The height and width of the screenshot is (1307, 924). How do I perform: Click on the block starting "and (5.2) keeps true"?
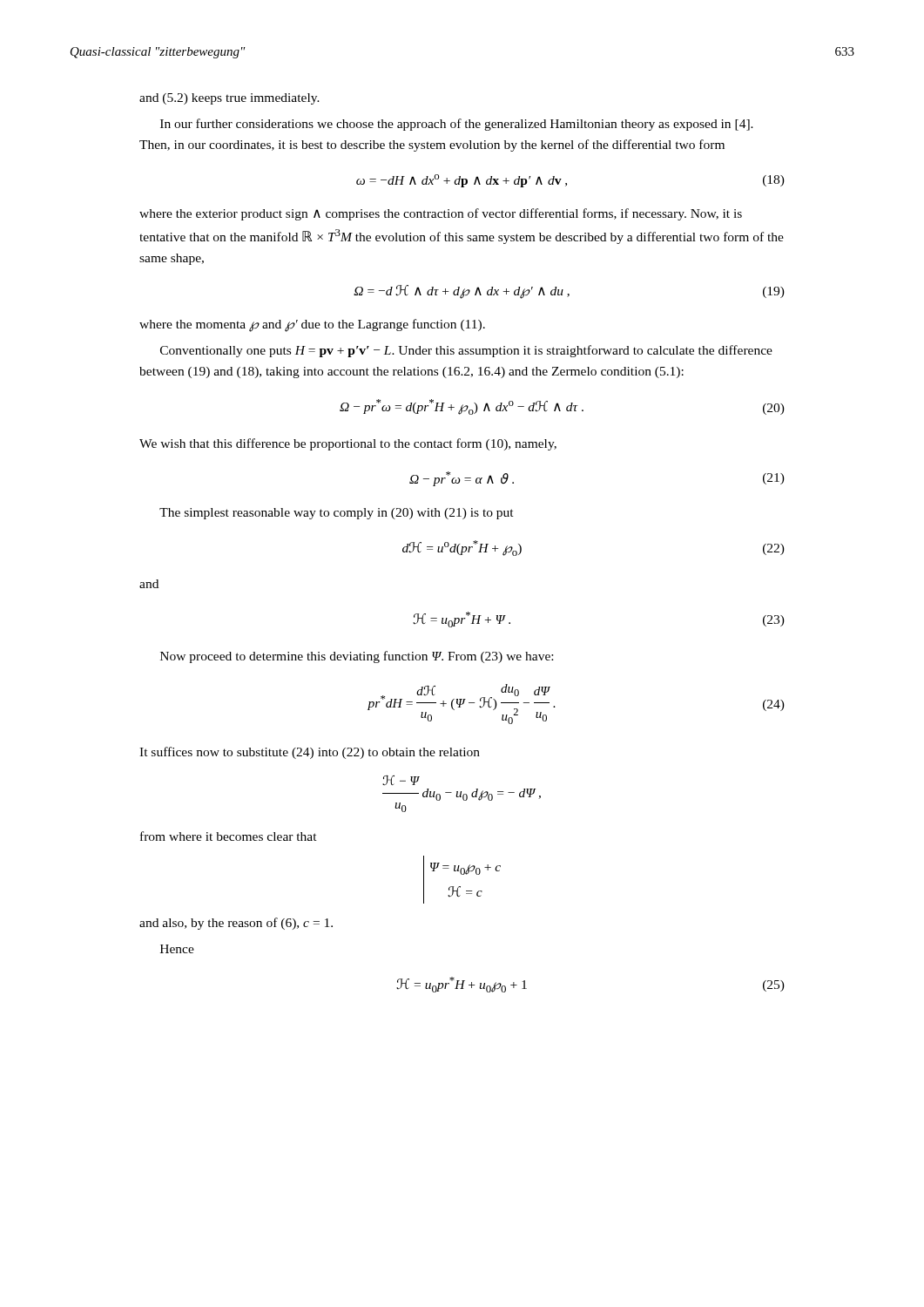[x=229, y=99]
